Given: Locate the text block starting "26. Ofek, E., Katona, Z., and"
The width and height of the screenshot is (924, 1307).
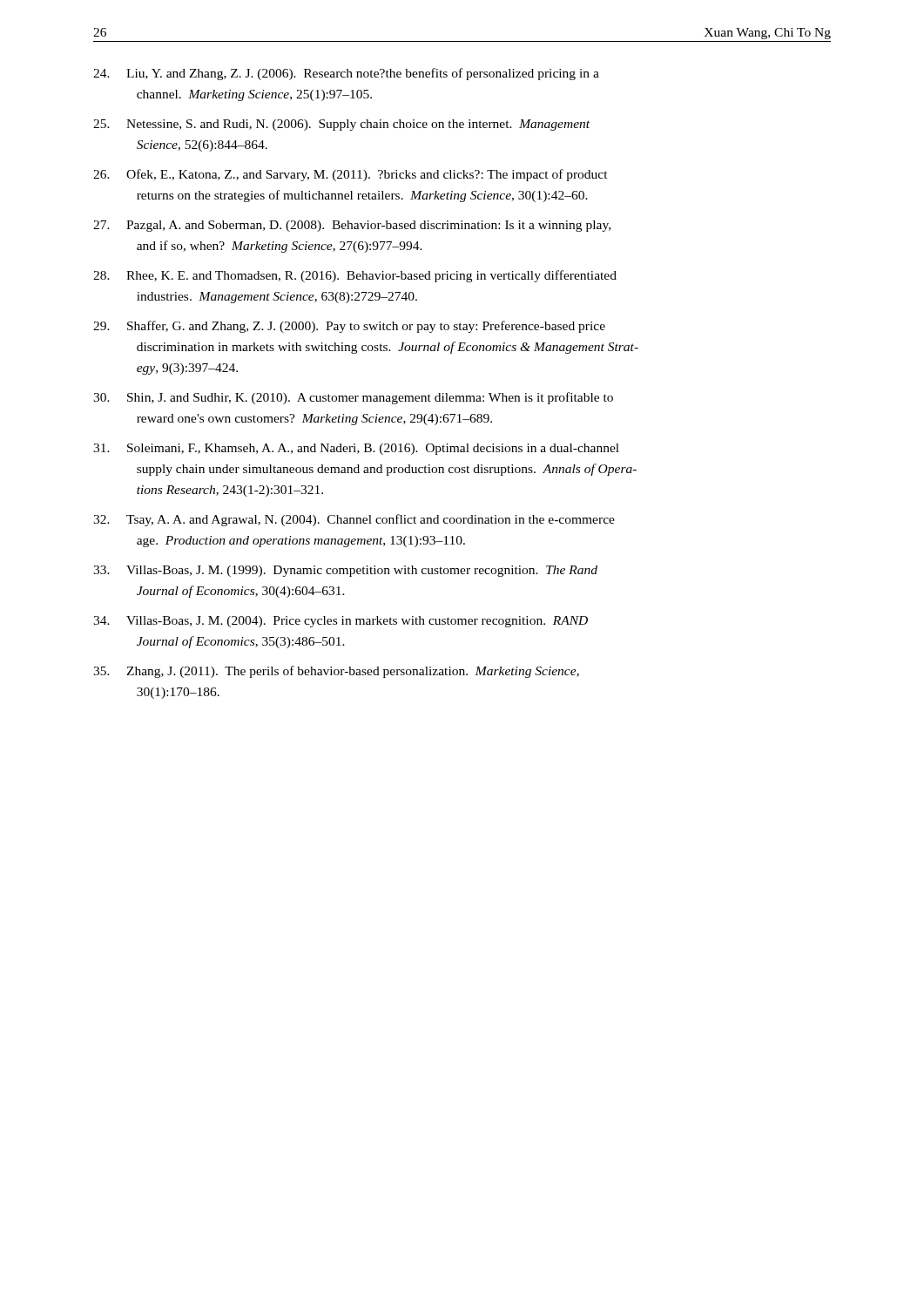Looking at the screenshot, I should (x=462, y=185).
